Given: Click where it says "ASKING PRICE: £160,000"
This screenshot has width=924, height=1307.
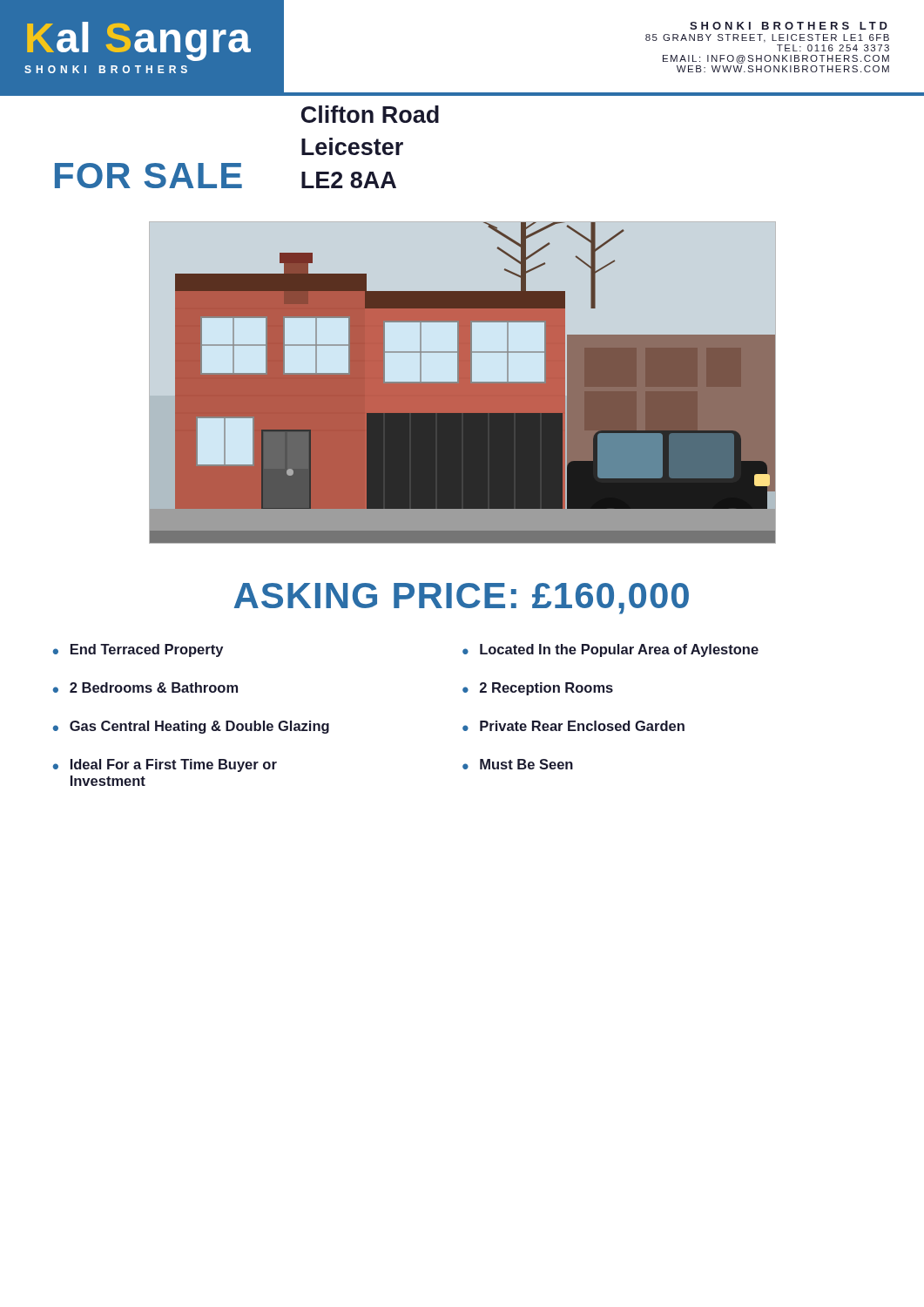Looking at the screenshot, I should [x=462, y=595].
